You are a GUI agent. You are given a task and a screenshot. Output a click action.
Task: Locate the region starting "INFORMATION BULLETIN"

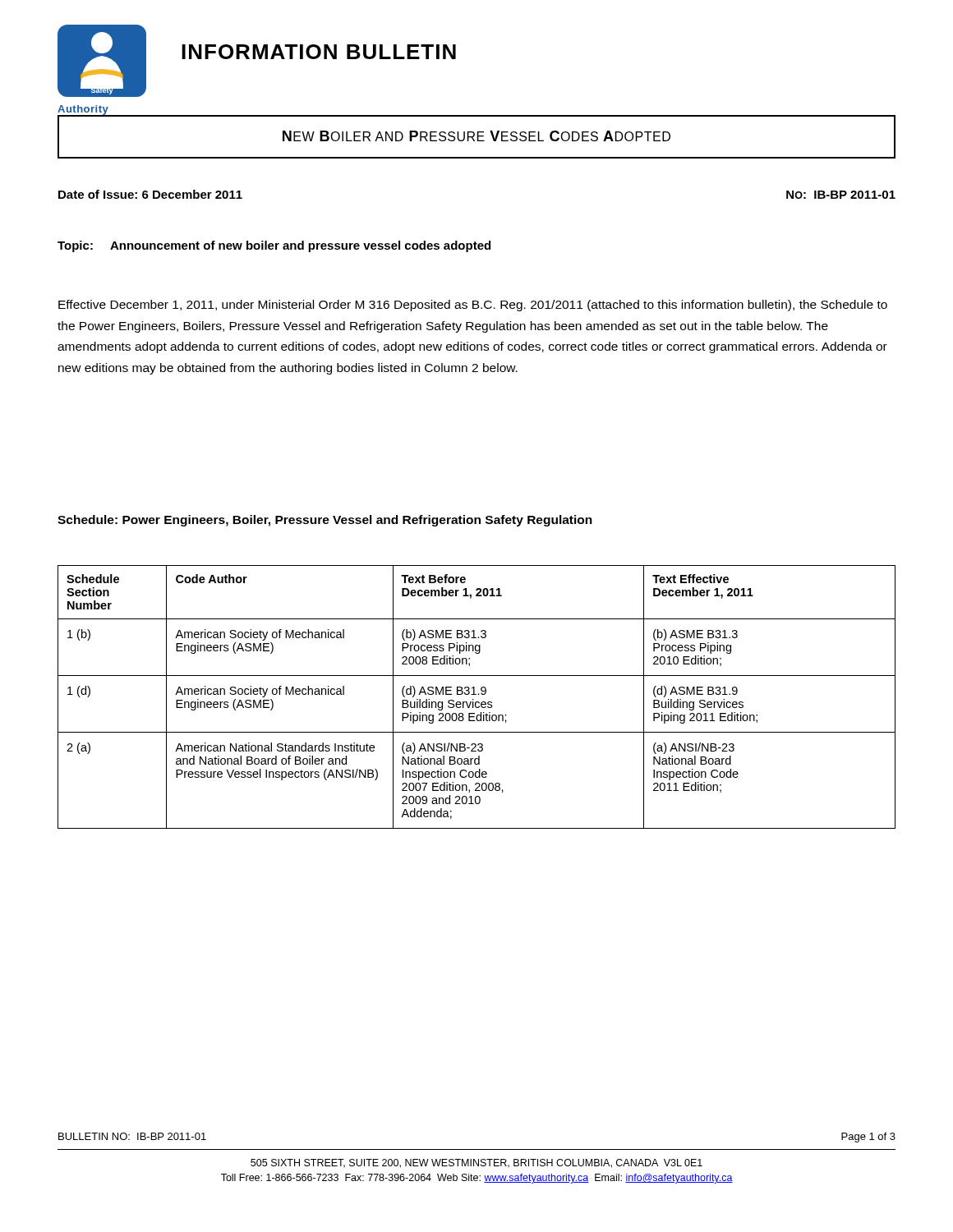pyautogui.click(x=319, y=52)
